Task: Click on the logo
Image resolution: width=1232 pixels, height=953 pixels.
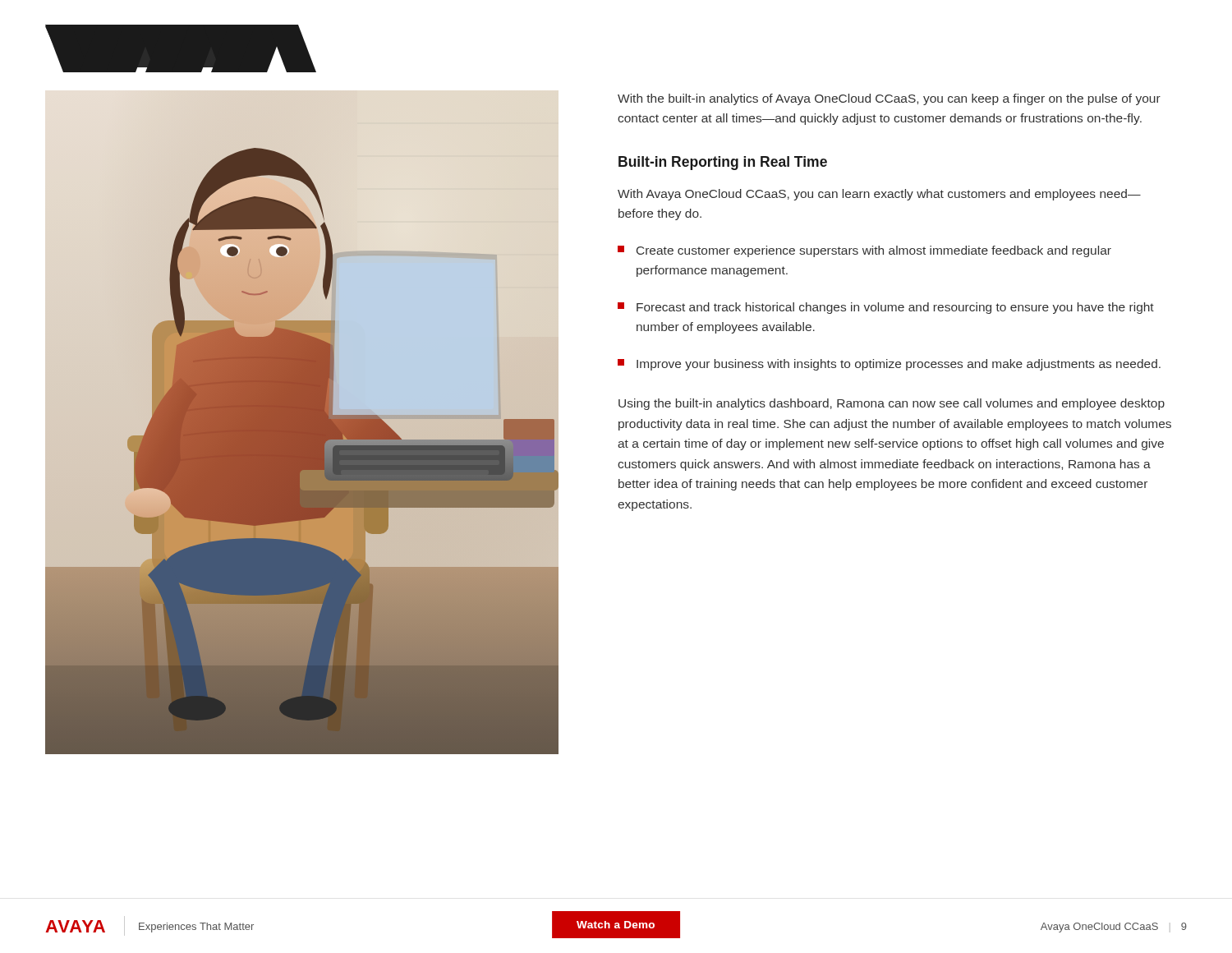Action: 259,48
